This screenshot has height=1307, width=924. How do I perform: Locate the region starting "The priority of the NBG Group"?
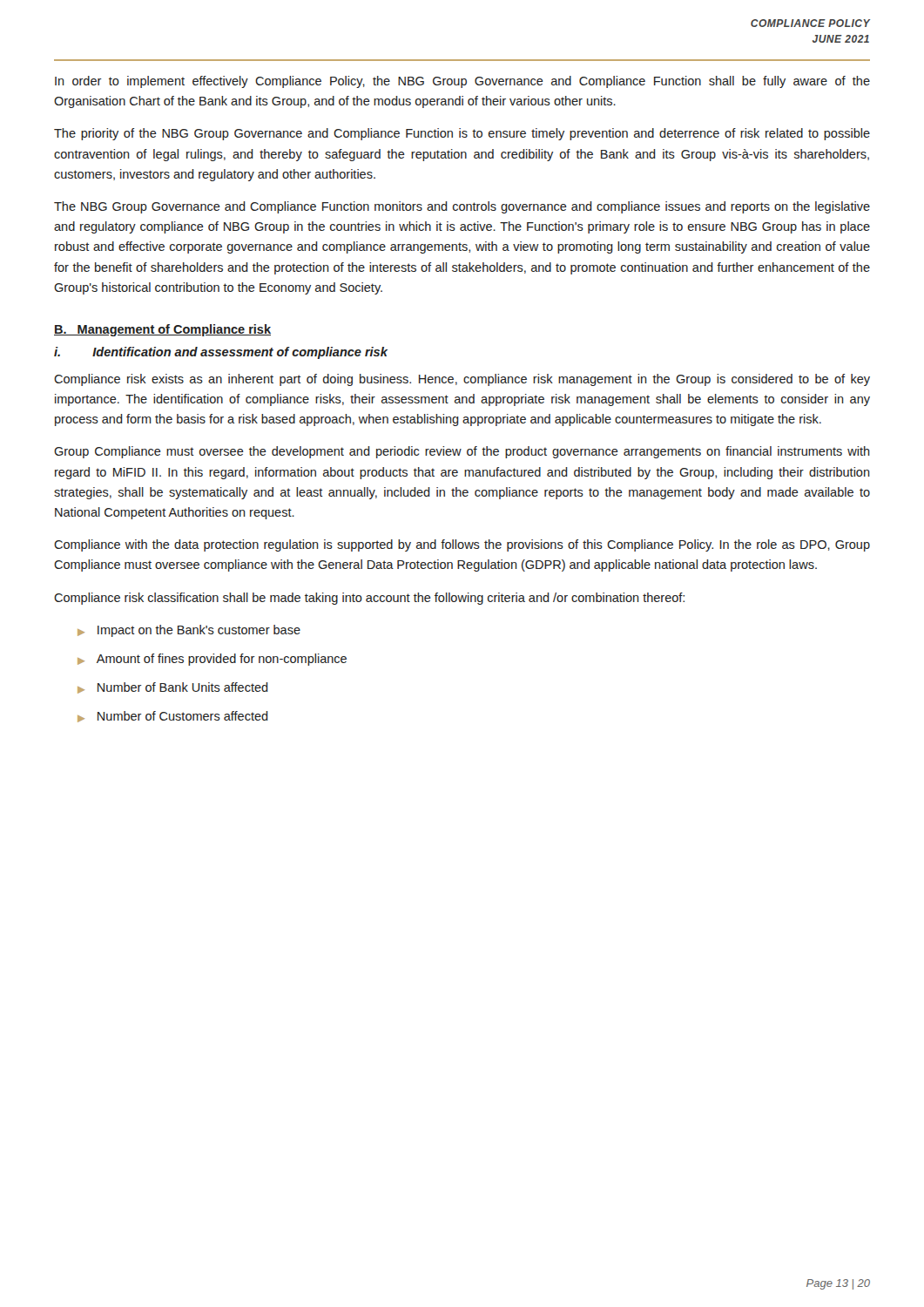pyautogui.click(x=462, y=154)
